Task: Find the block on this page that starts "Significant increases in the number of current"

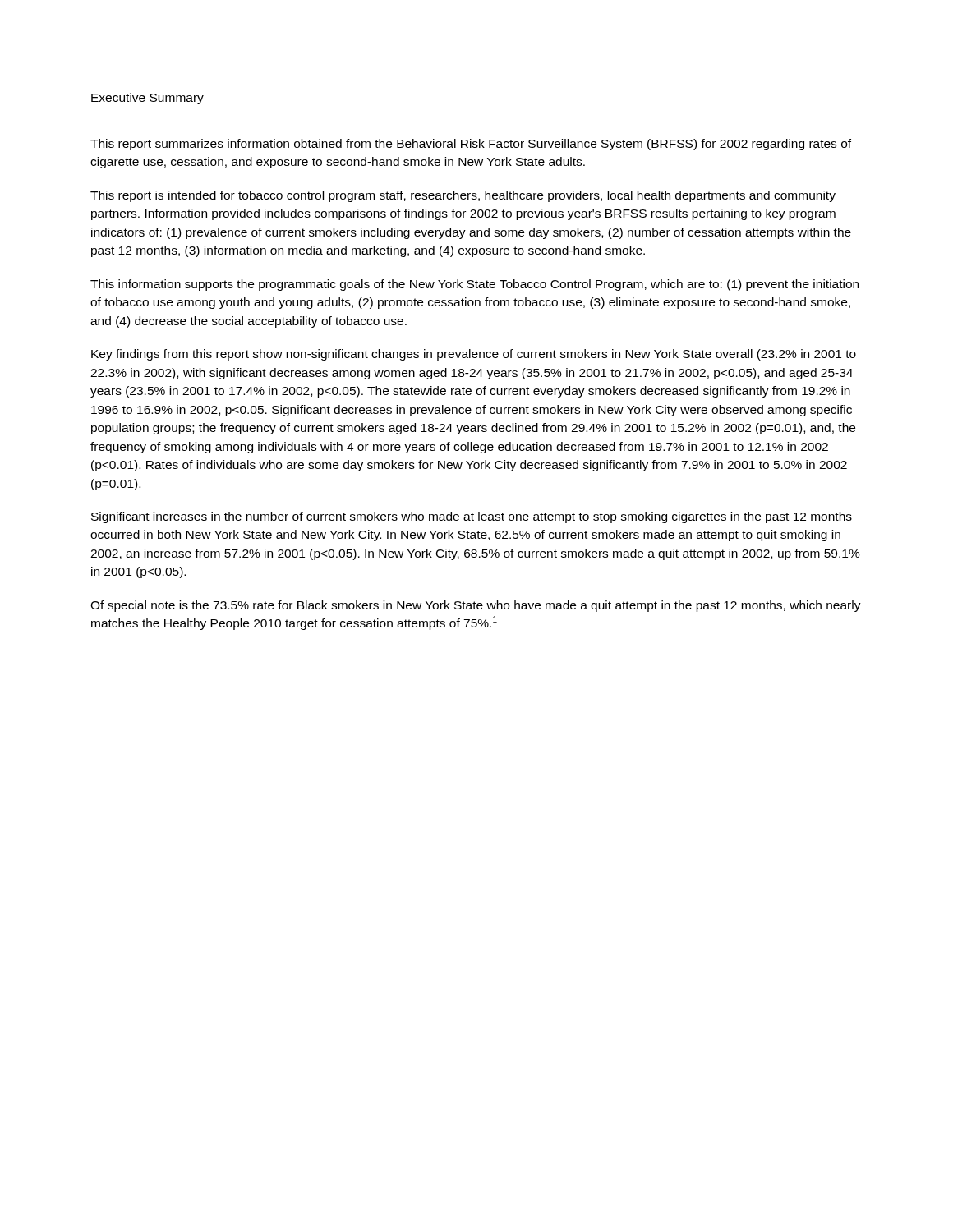Action: [475, 544]
